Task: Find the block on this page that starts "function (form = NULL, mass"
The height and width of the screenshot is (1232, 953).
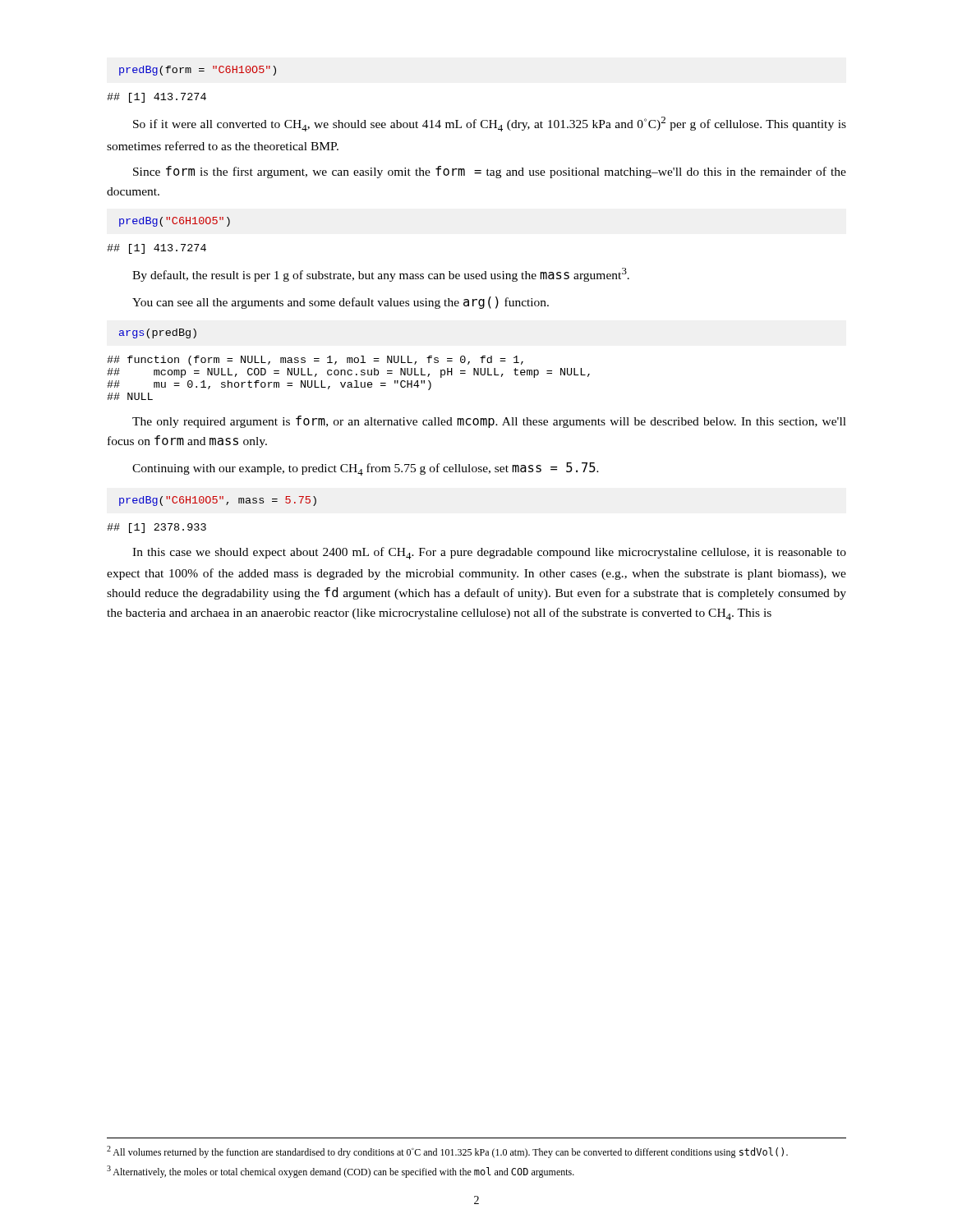Action: tap(476, 379)
